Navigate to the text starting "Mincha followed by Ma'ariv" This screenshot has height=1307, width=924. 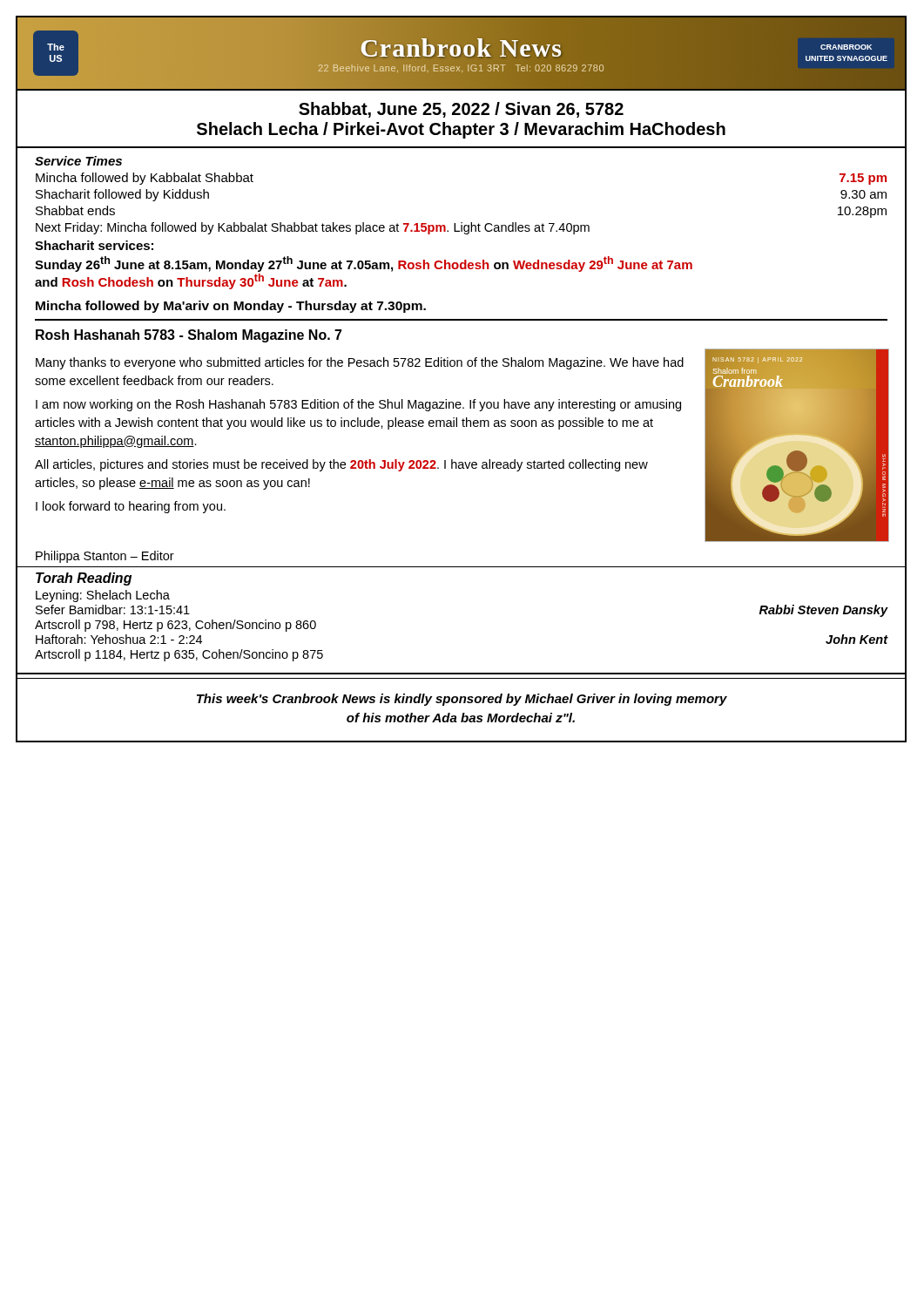[231, 307]
